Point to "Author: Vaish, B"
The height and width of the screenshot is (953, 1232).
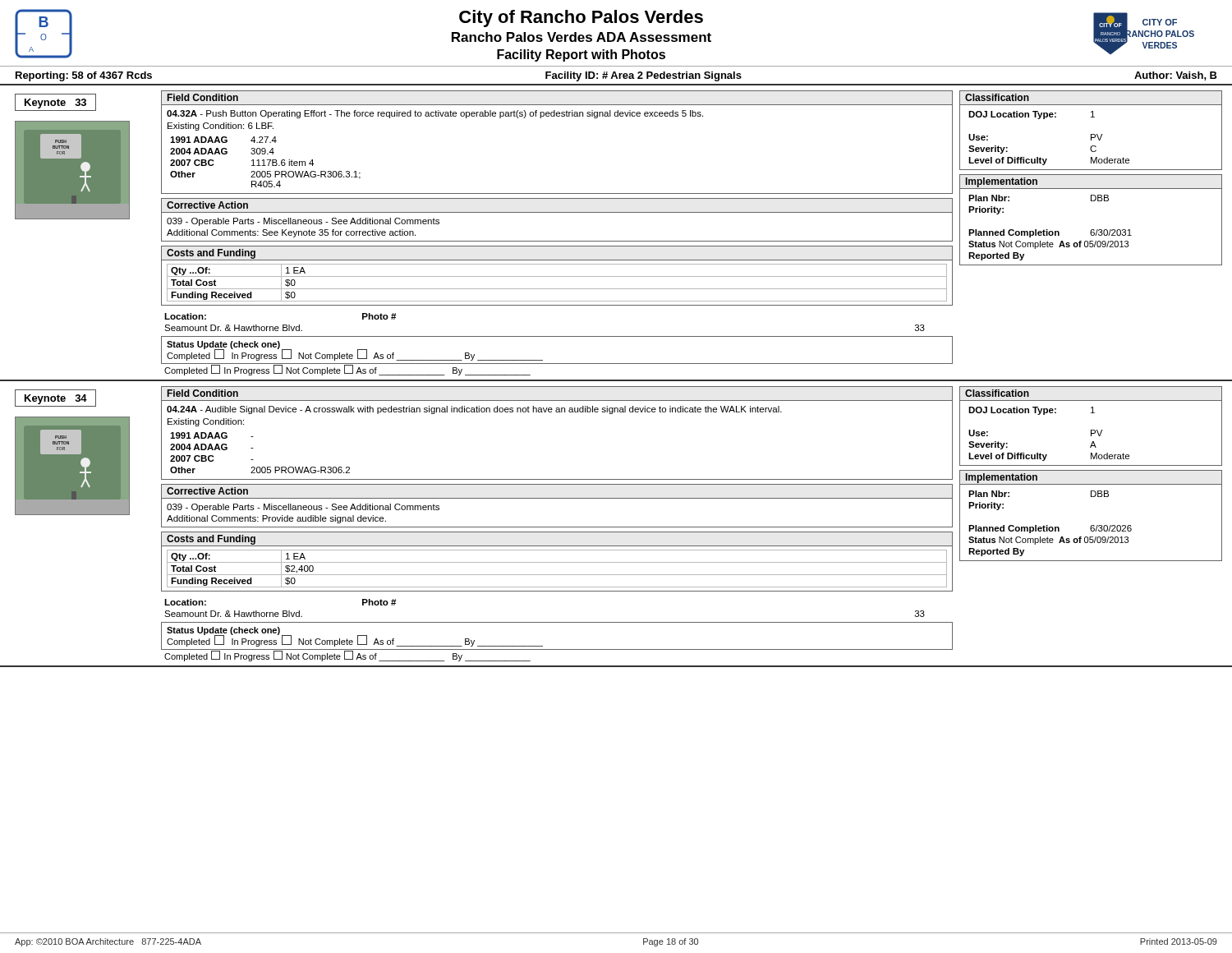(x=1176, y=75)
